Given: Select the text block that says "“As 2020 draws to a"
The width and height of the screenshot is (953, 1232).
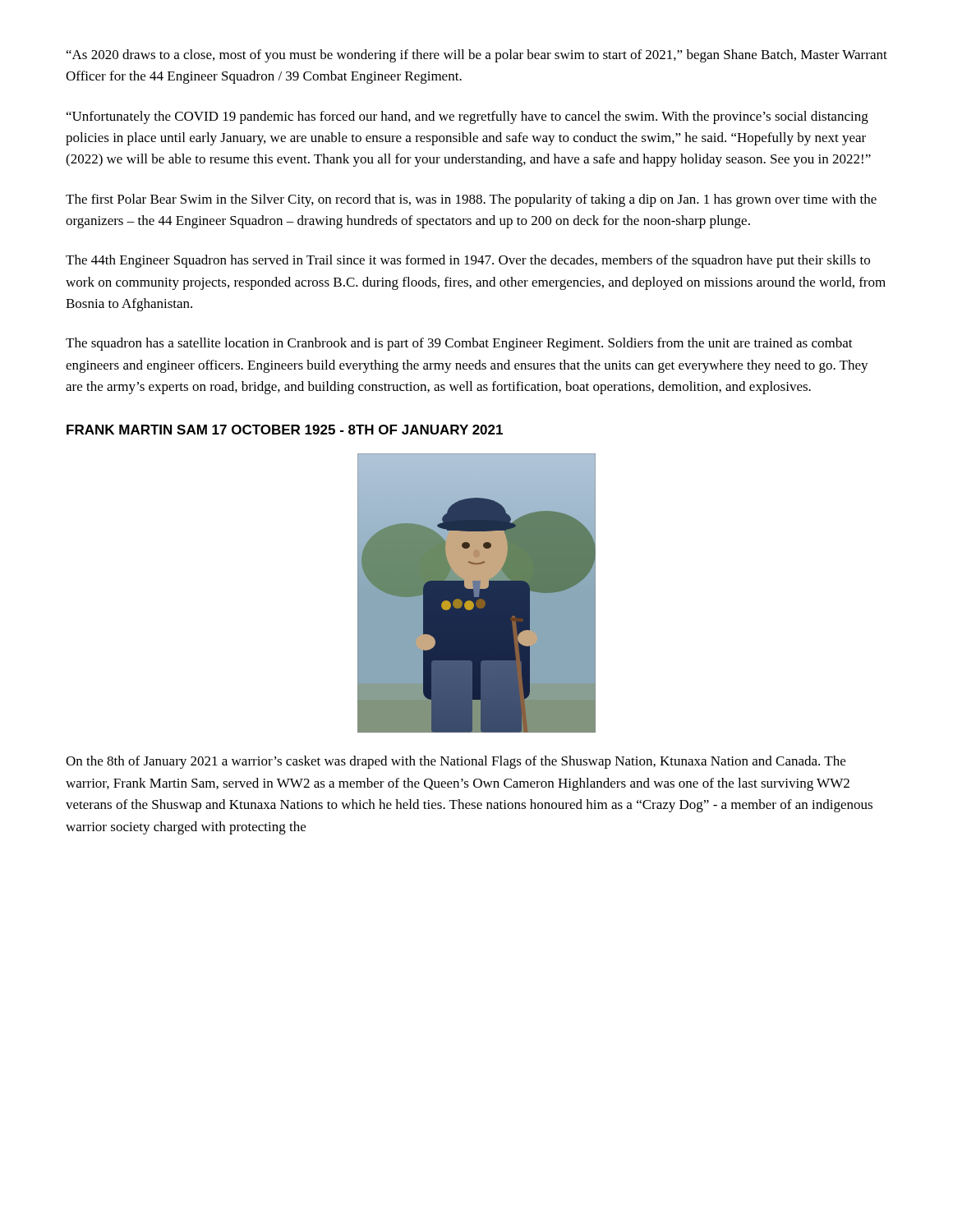Looking at the screenshot, I should [476, 65].
